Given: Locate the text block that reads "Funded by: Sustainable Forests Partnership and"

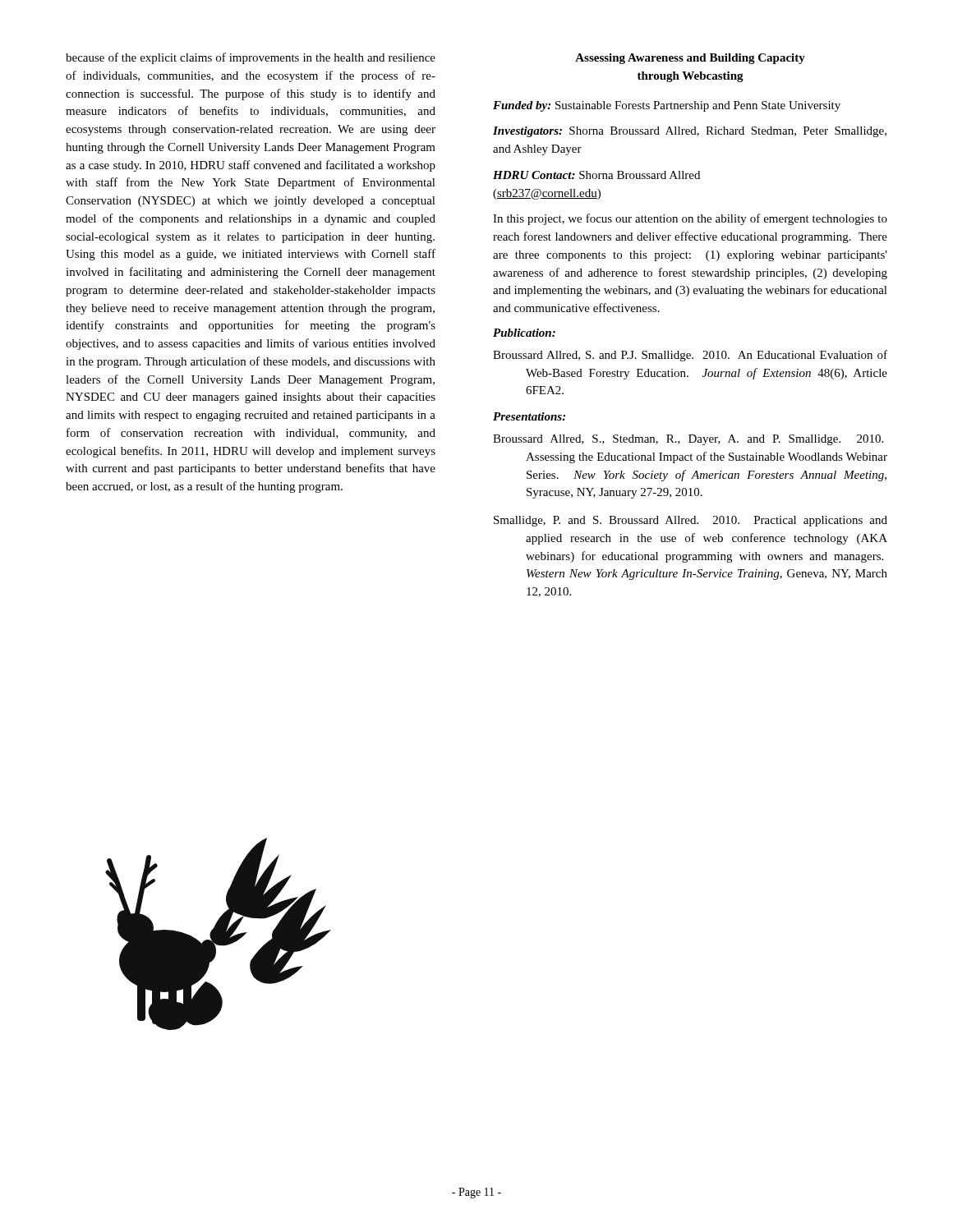Looking at the screenshot, I should click(690, 105).
